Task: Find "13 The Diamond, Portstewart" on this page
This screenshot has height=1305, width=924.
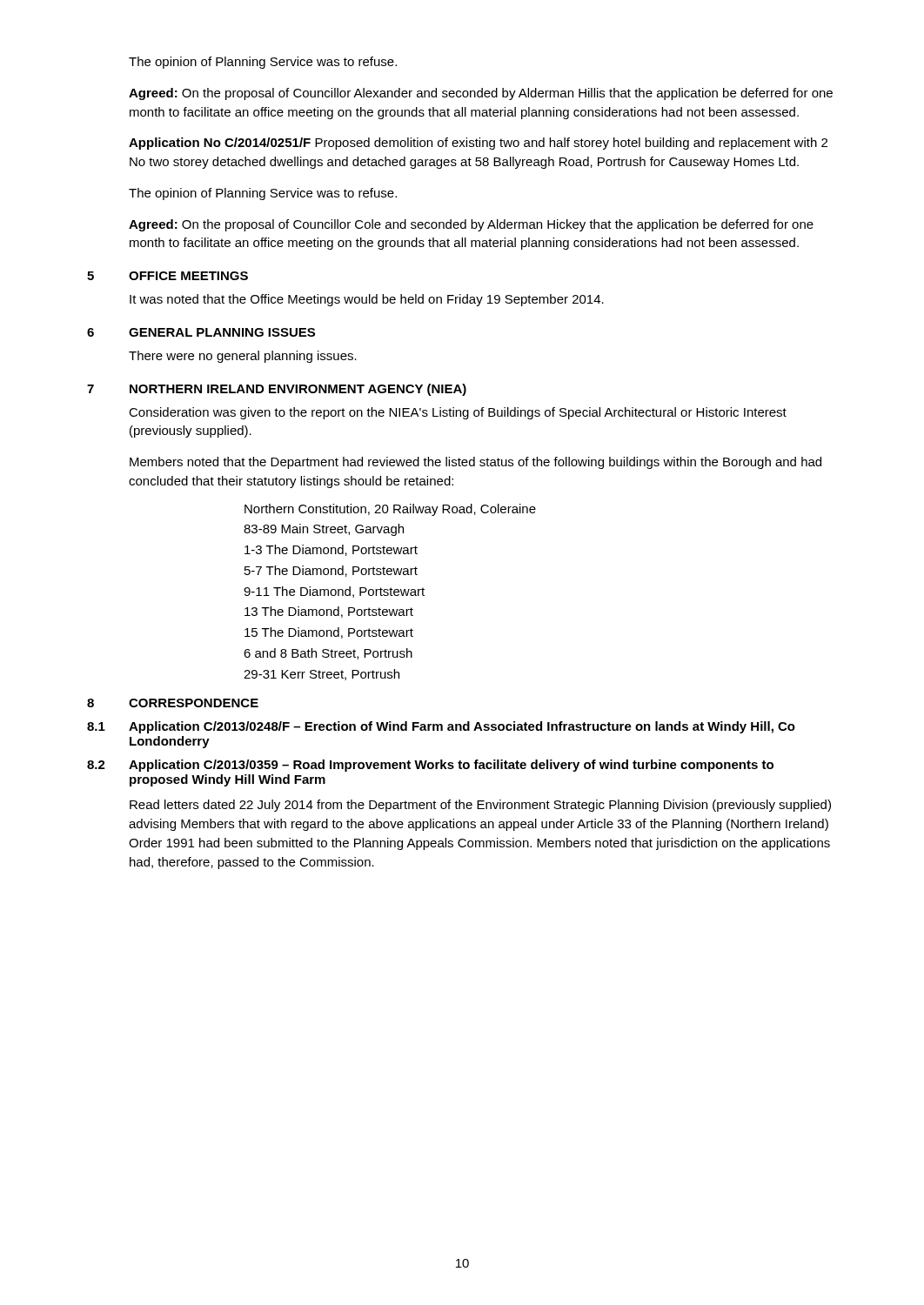Action: (x=328, y=611)
